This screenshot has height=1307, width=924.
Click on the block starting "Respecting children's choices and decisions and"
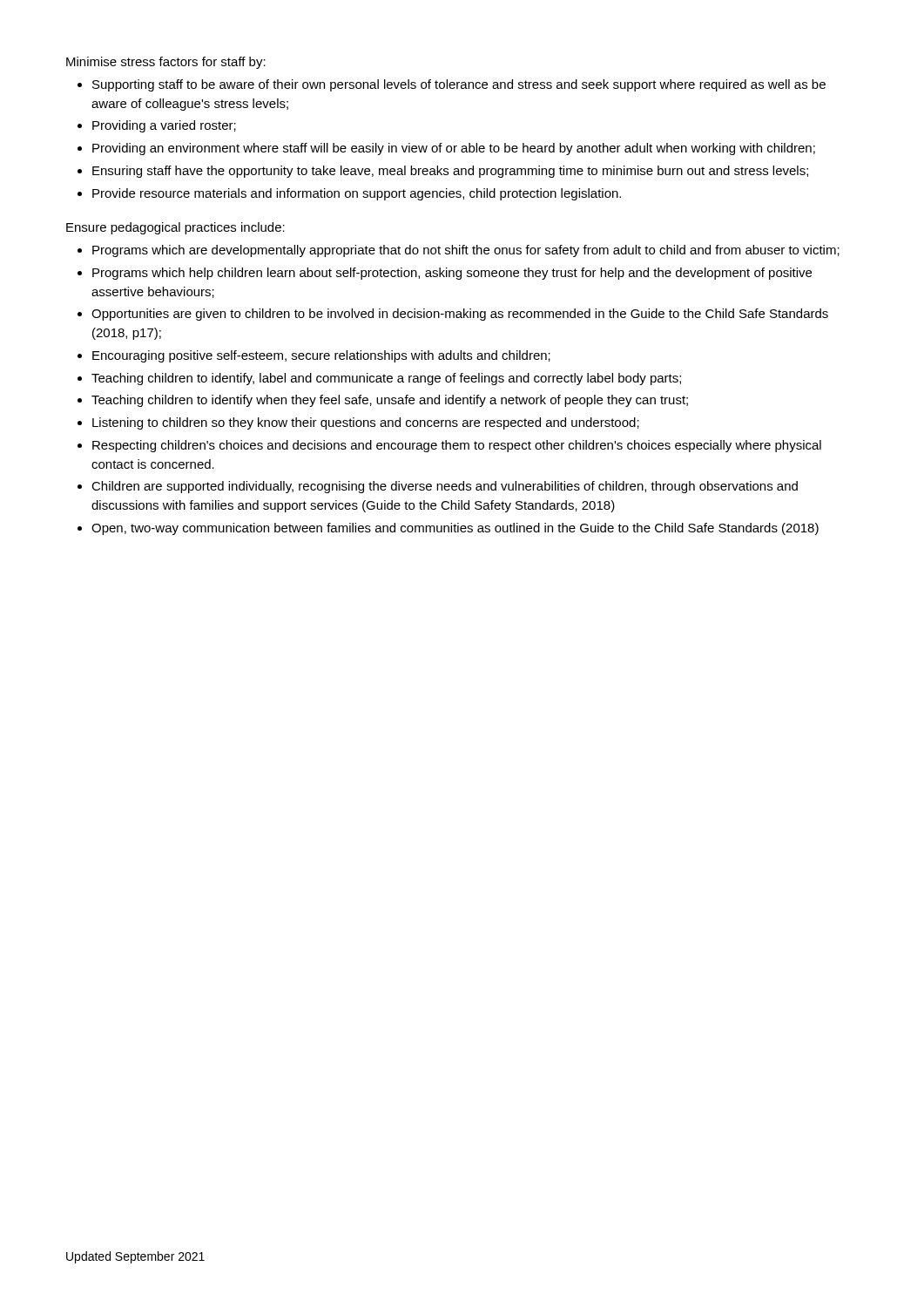click(x=475, y=454)
